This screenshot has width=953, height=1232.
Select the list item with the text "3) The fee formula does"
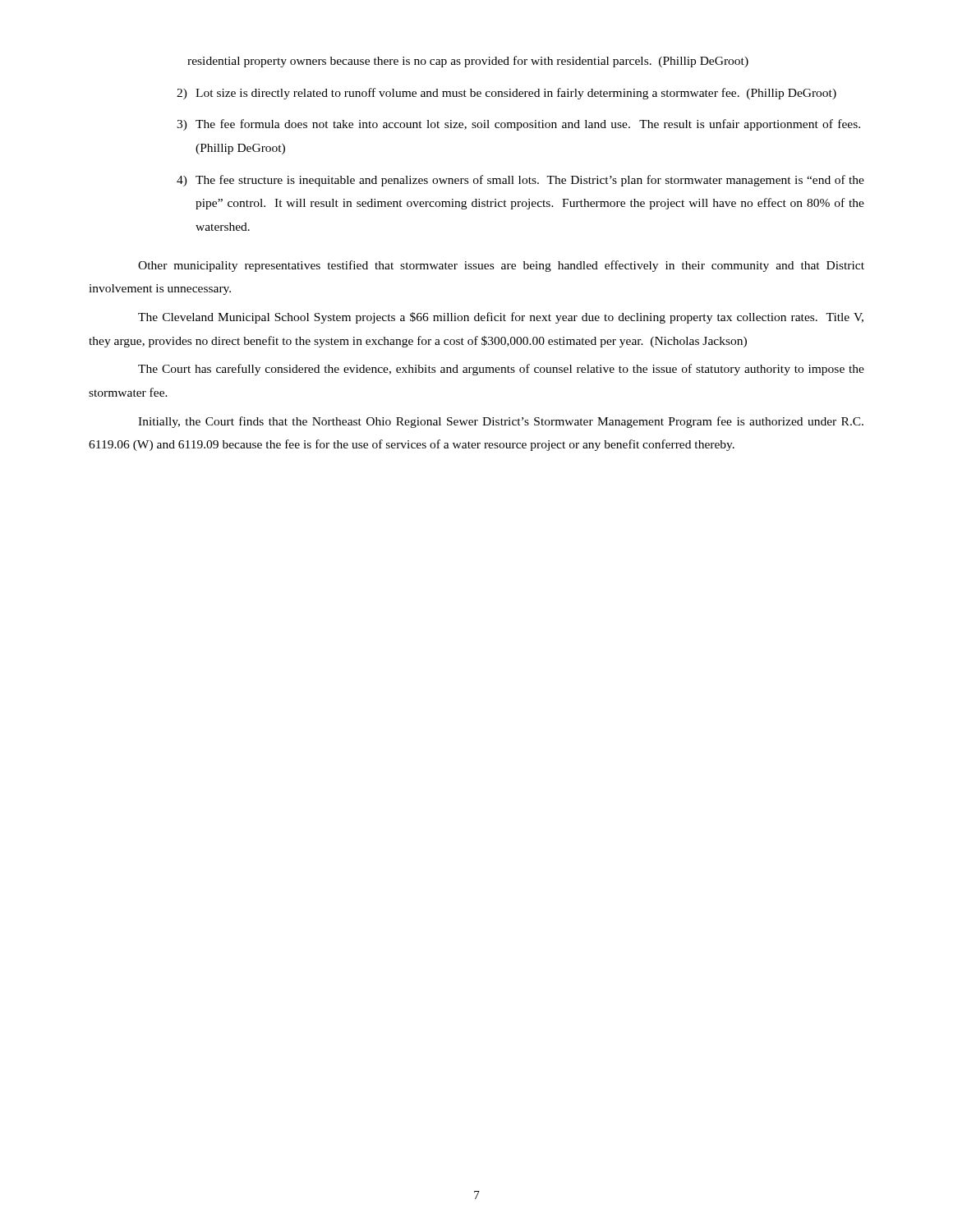pos(476,136)
